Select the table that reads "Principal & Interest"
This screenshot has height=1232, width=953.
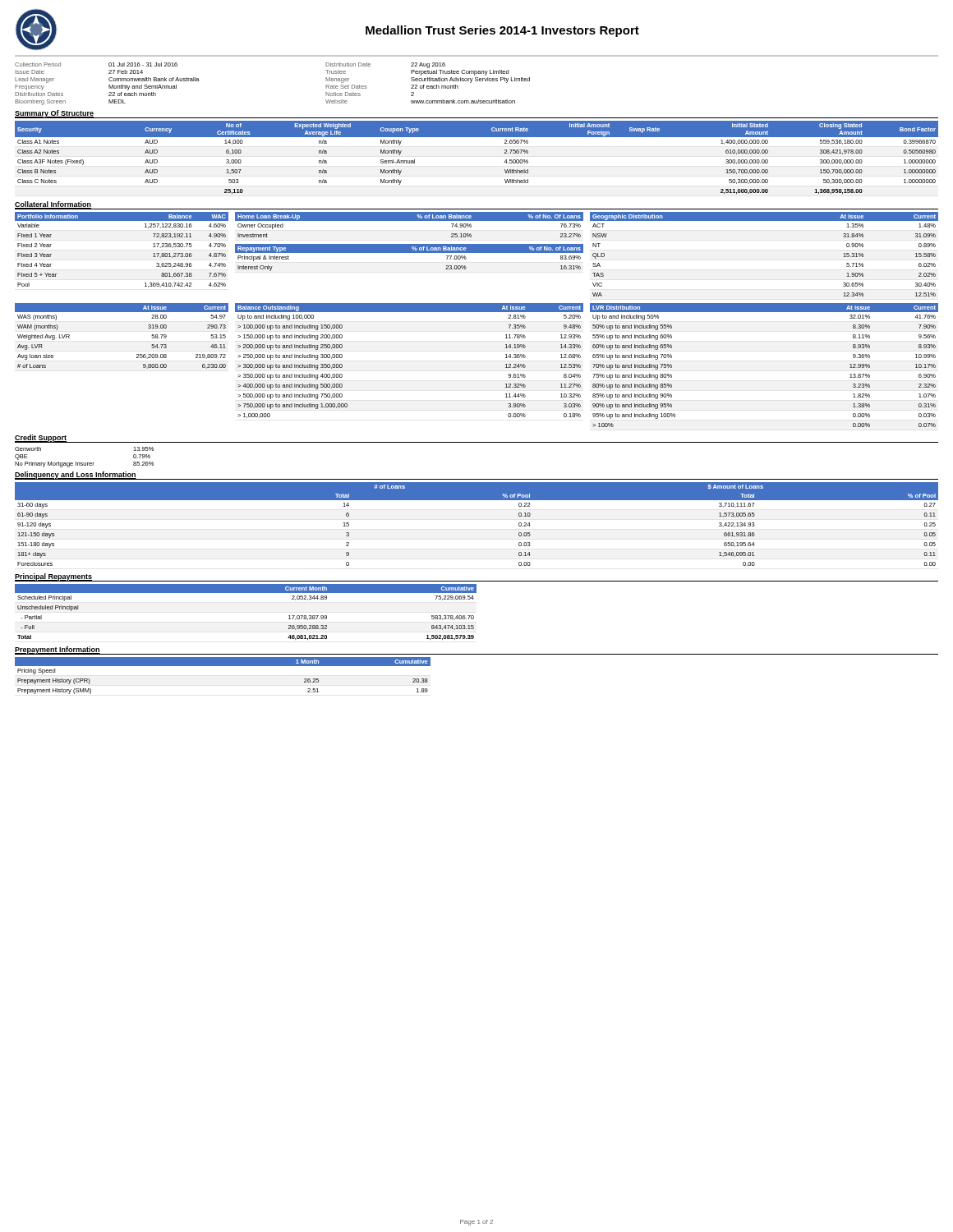(409, 258)
